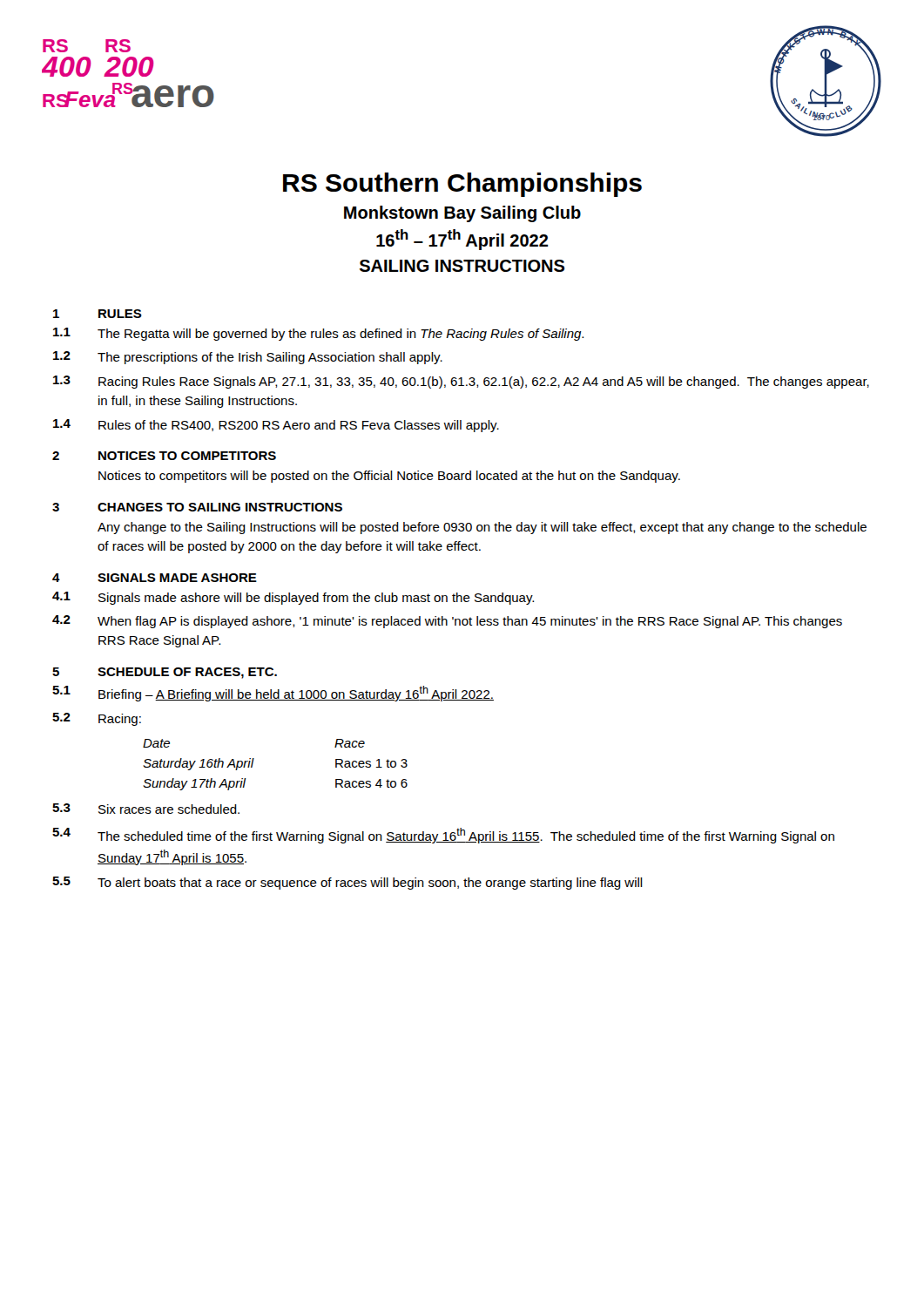Click on the list item that says "4.1 Signals made ashore will"

pyautogui.click(x=294, y=597)
